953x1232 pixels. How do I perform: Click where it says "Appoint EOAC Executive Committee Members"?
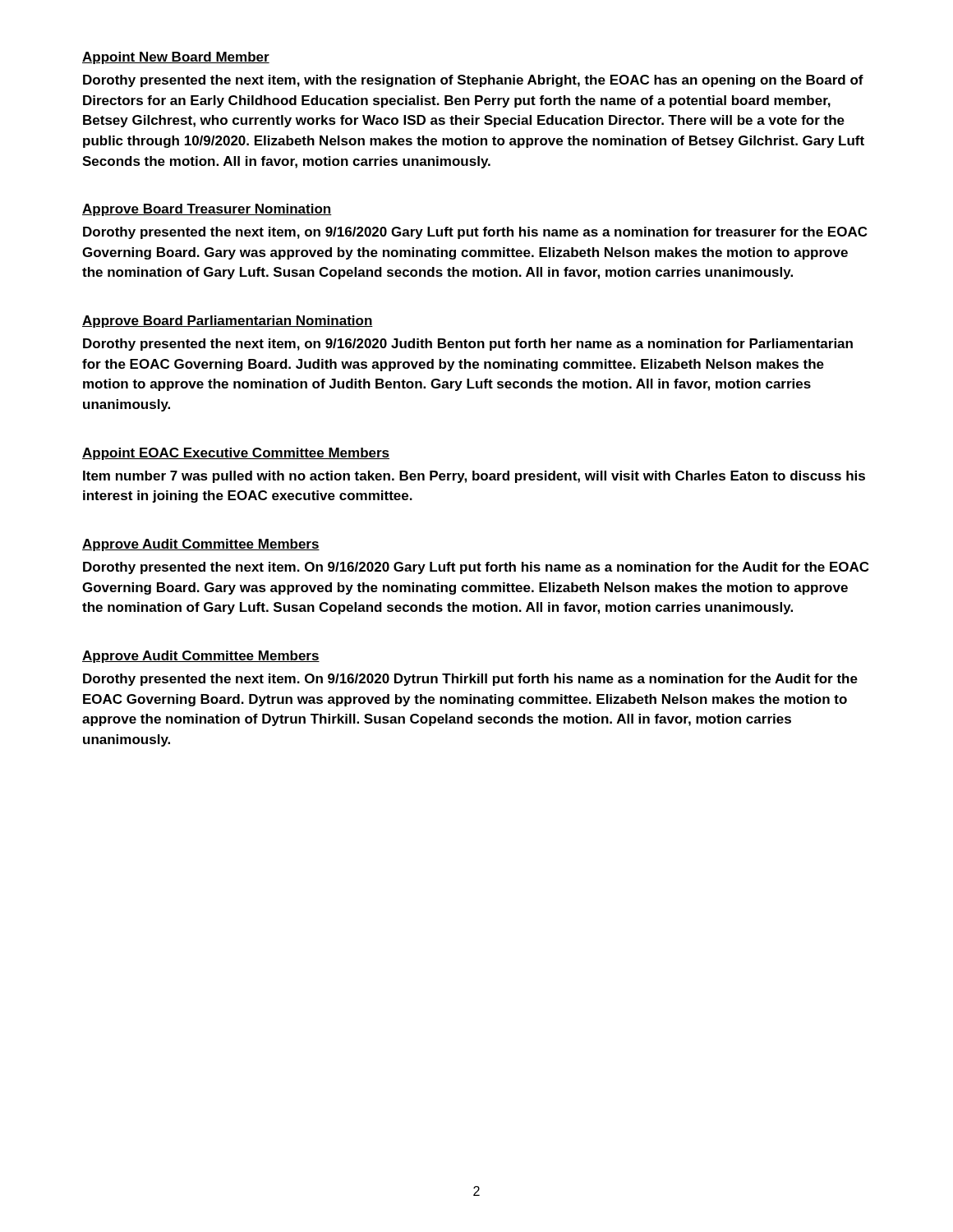[236, 453]
